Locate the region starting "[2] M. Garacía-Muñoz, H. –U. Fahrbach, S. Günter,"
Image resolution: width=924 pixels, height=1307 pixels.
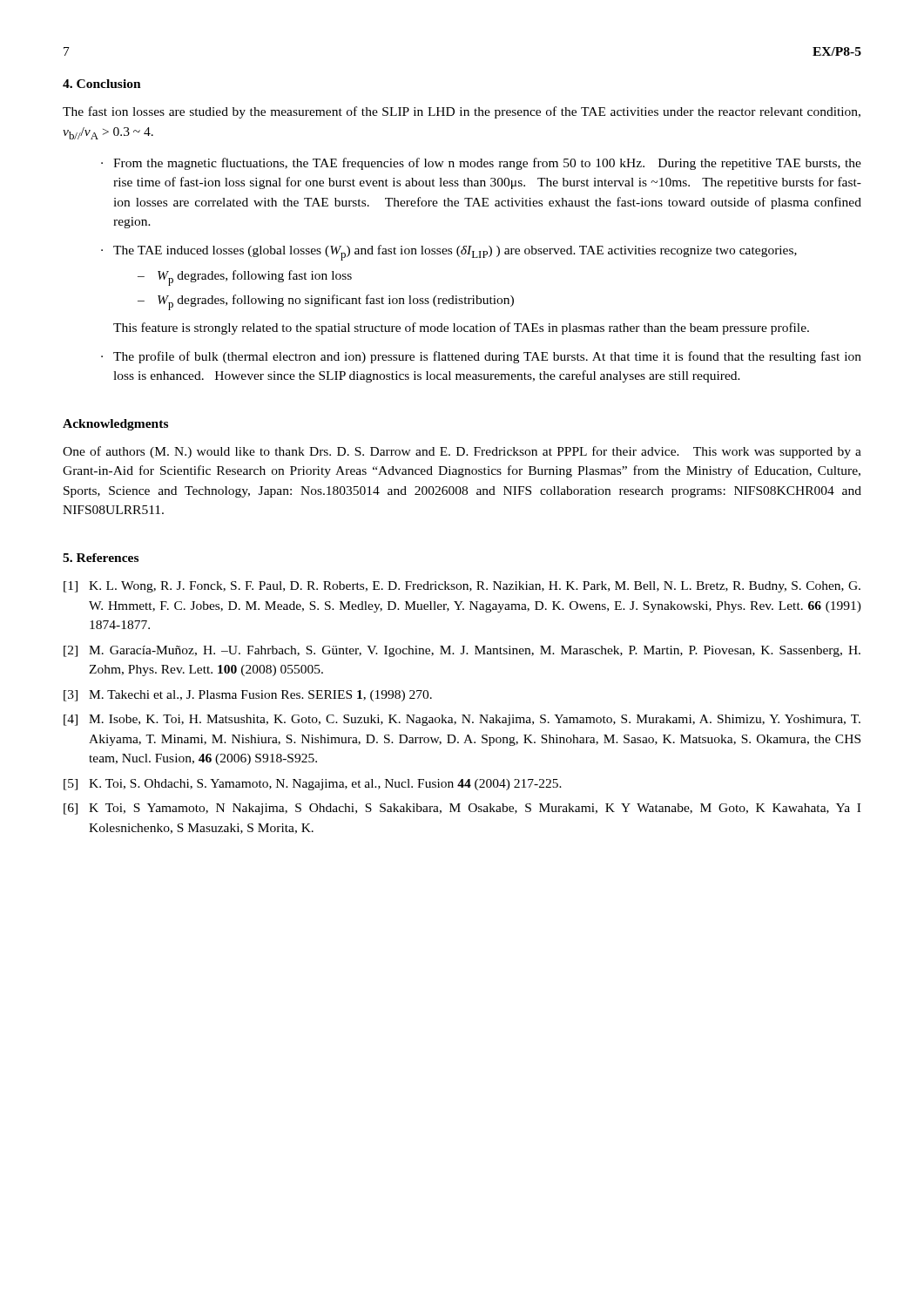462,660
